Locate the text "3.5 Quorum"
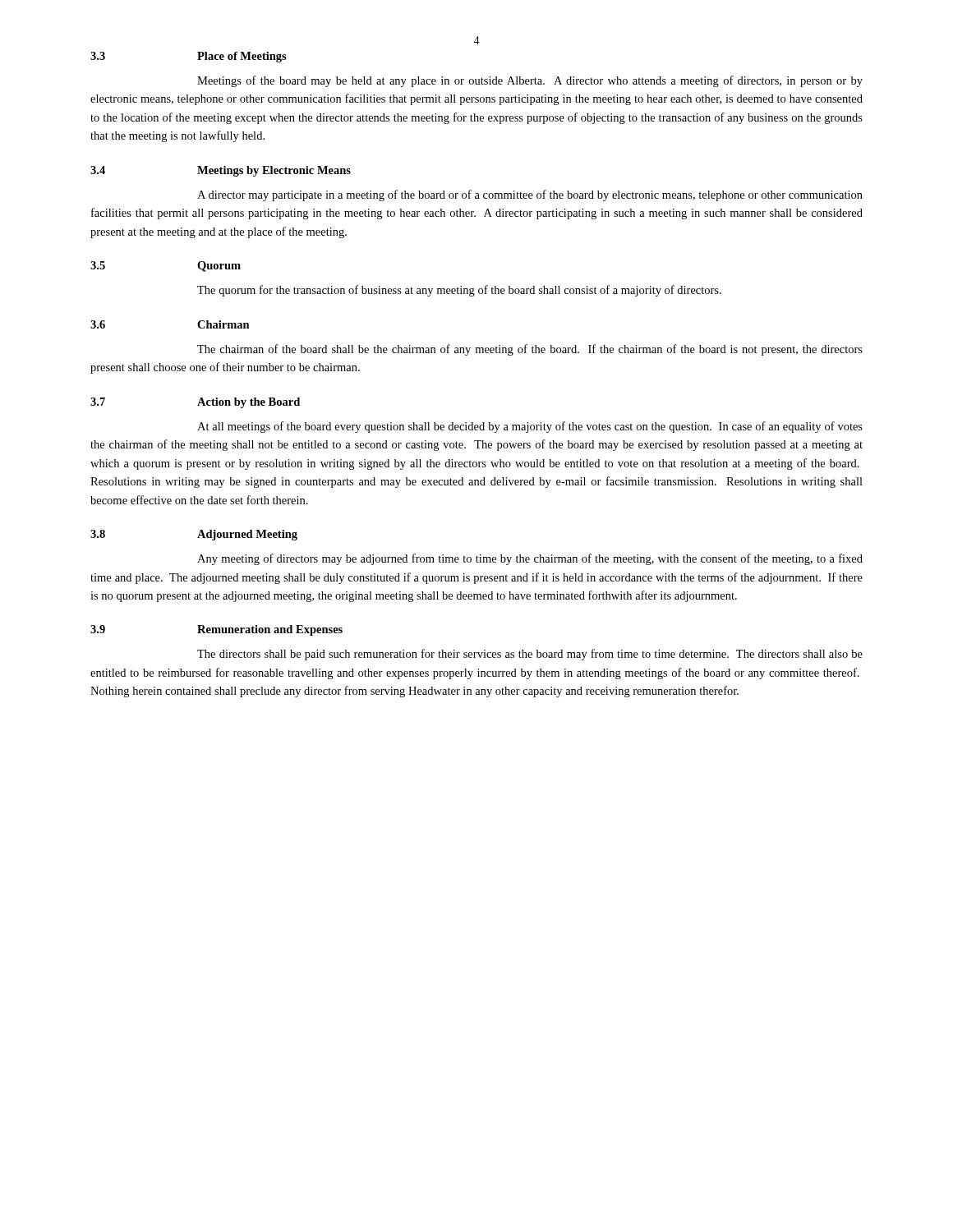The image size is (953, 1232). (94, 267)
